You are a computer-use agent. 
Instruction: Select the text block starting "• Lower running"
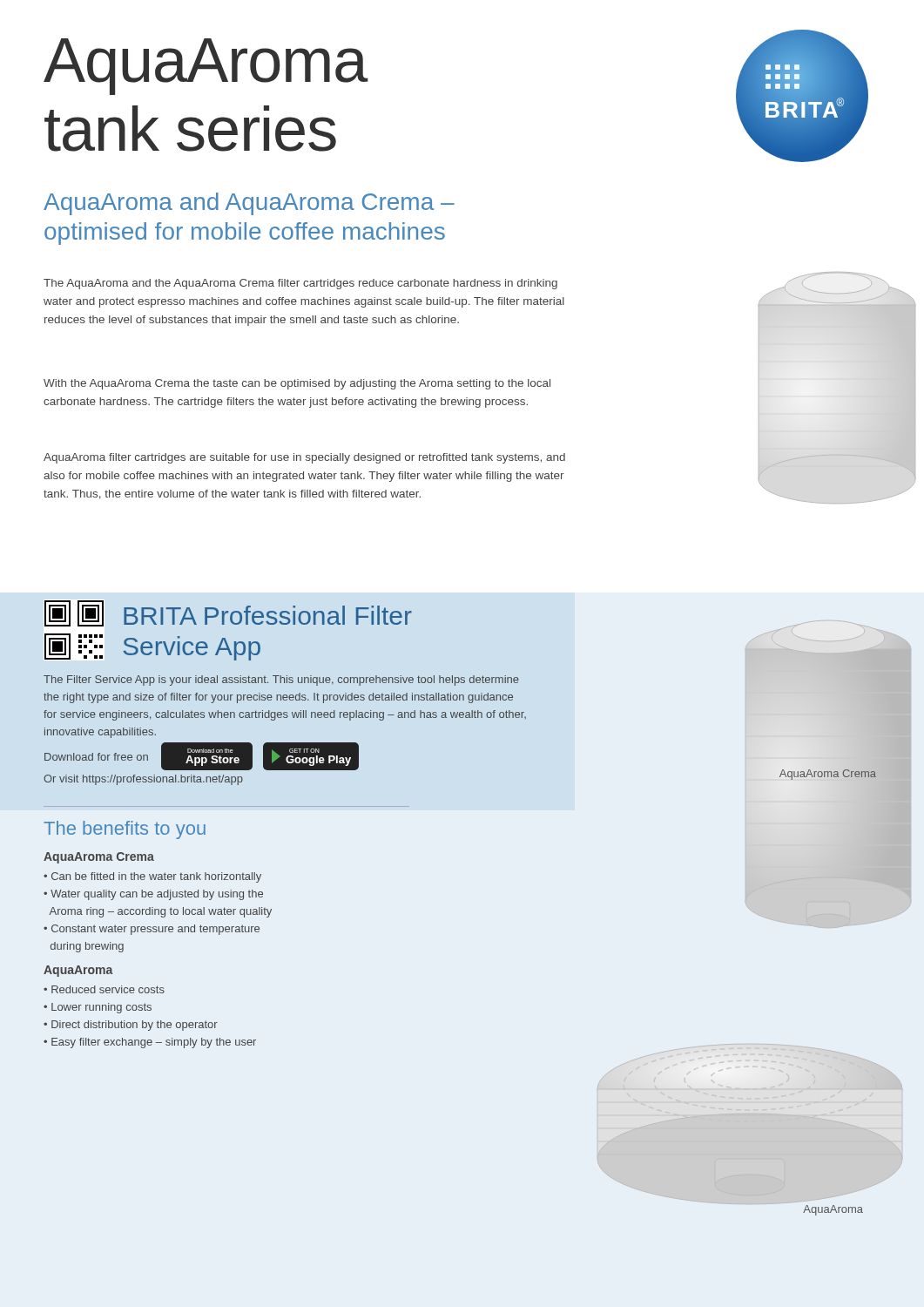pos(98,1007)
